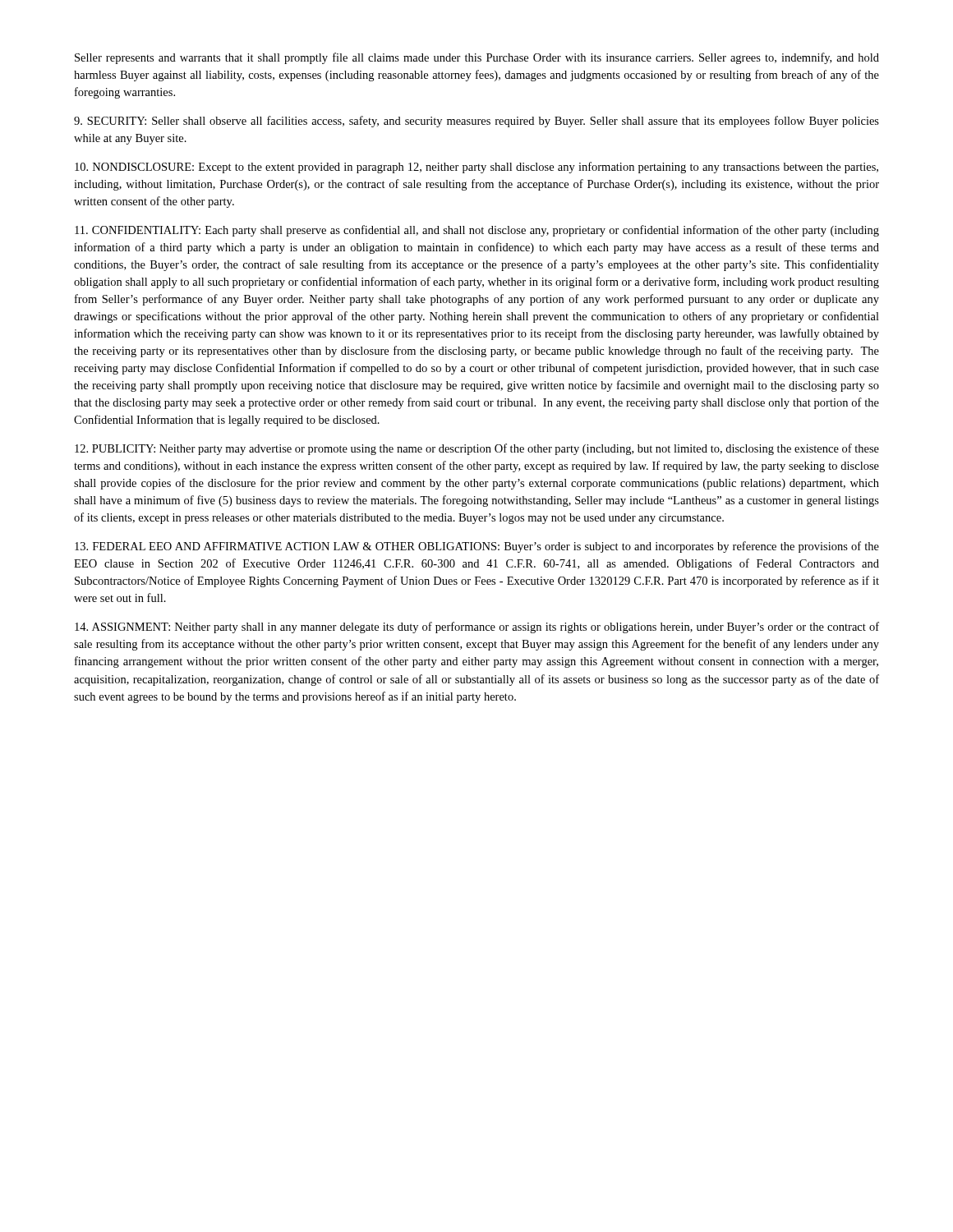Locate the element starting "SECURITY: Seller shall"
Image resolution: width=953 pixels, height=1232 pixels.
tap(476, 129)
